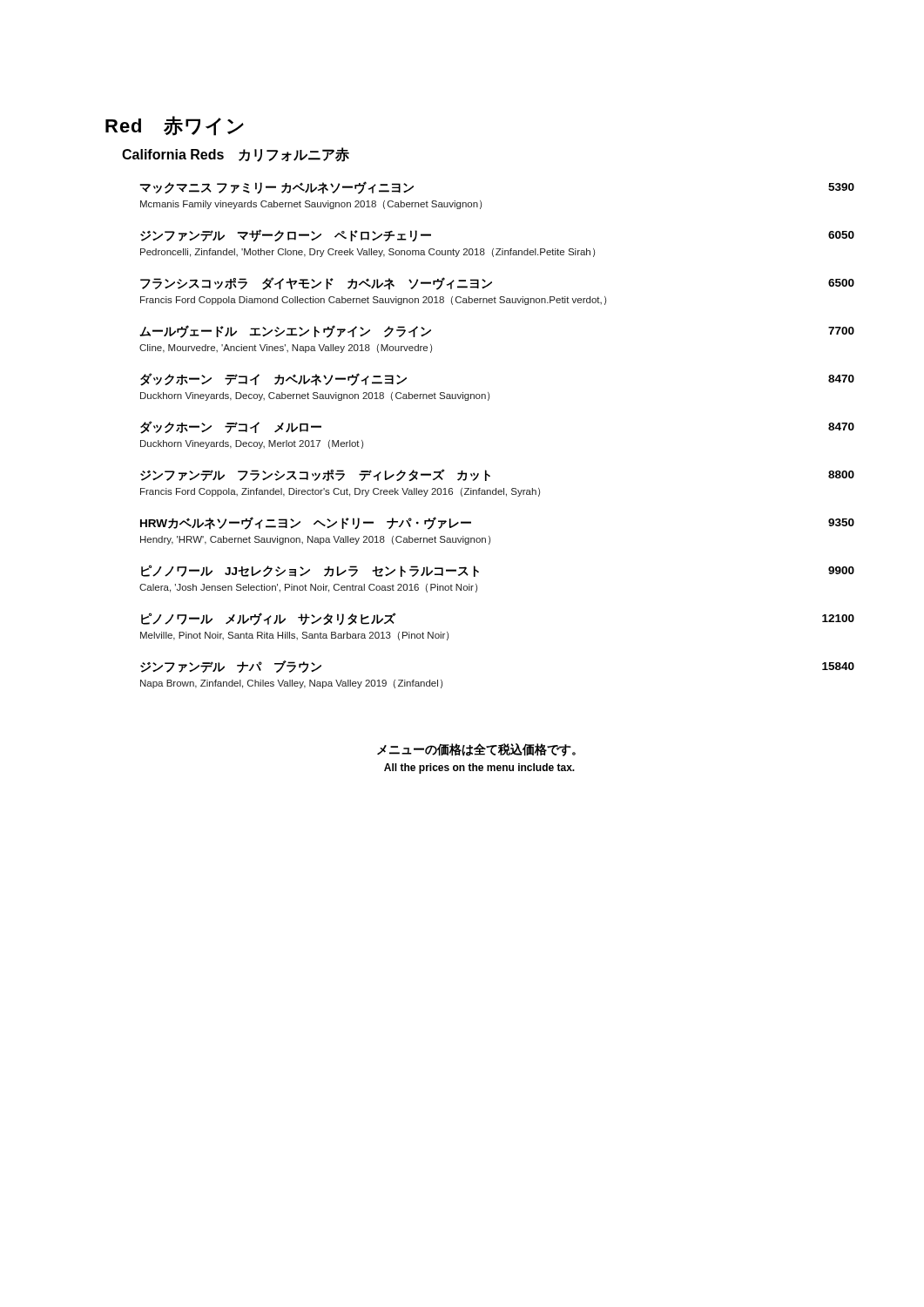
Task: Click the passage that begins "フランシスコッポラ ダイヤモンド カベルネ ソーヴィニヨン"
Action: (497, 291)
